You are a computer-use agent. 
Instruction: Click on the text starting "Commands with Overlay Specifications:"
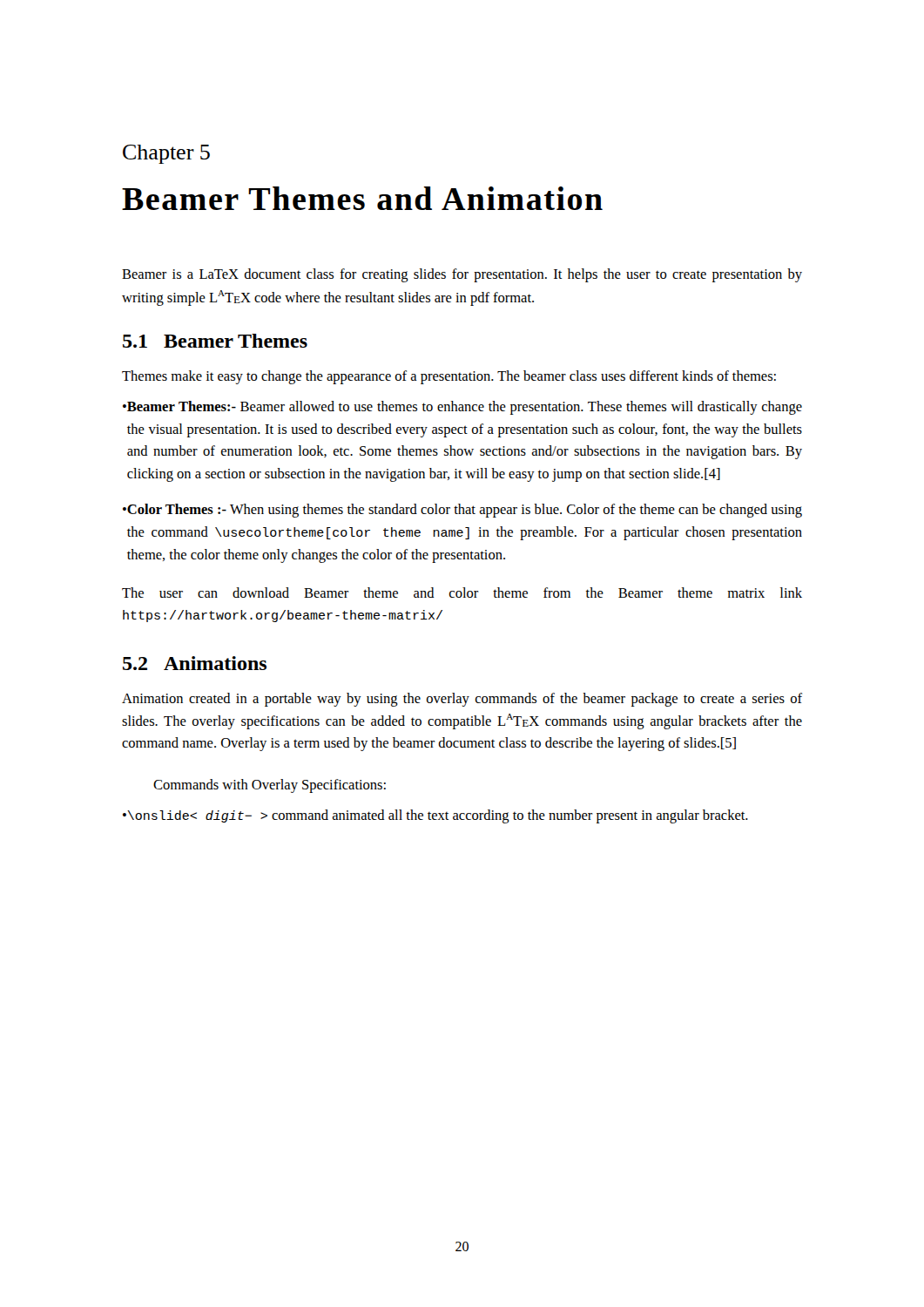pos(270,784)
